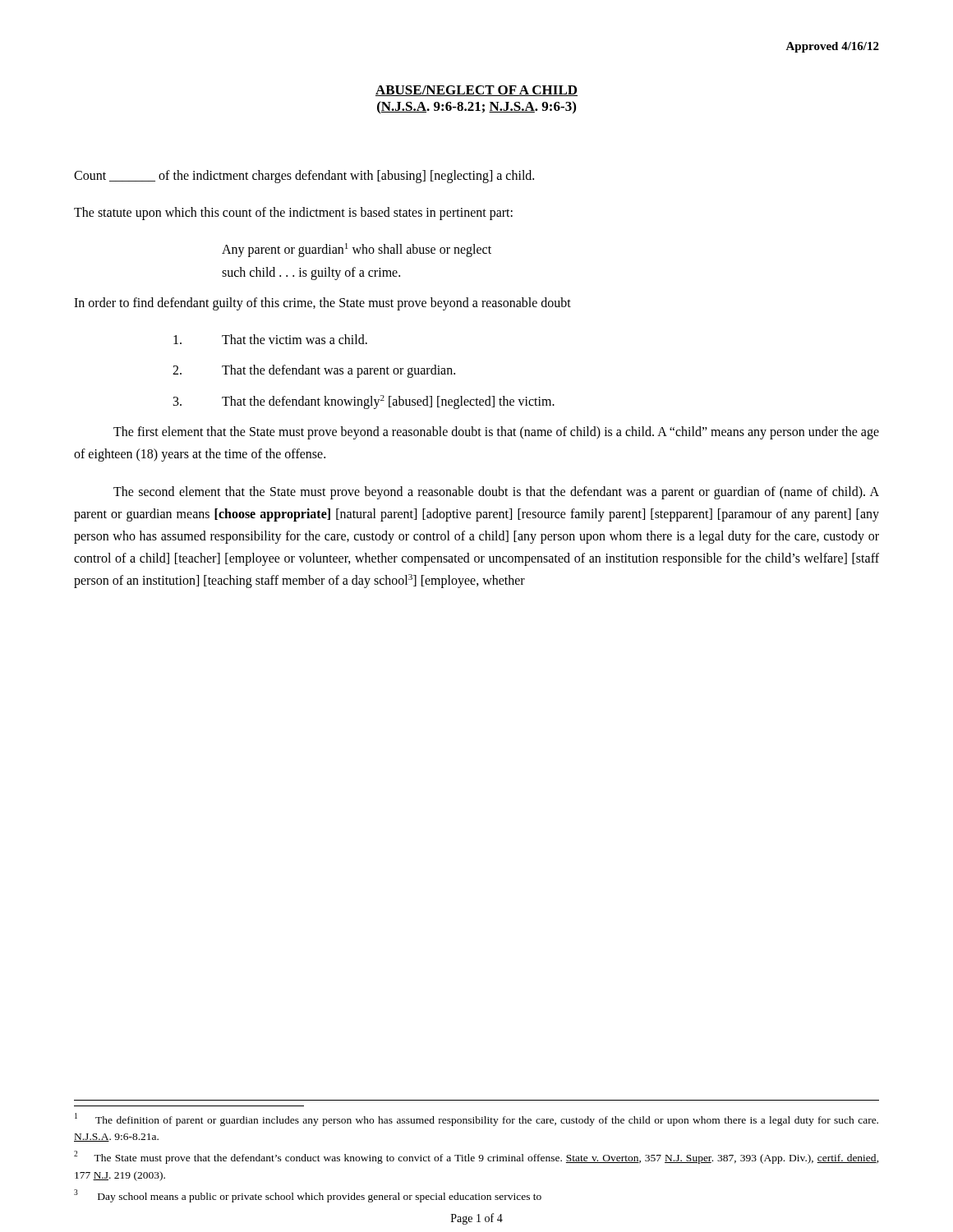
Task: Point to the block starting "ABUSE/NEGLECT OF A CHILD"
Action: [x=476, y=99]
